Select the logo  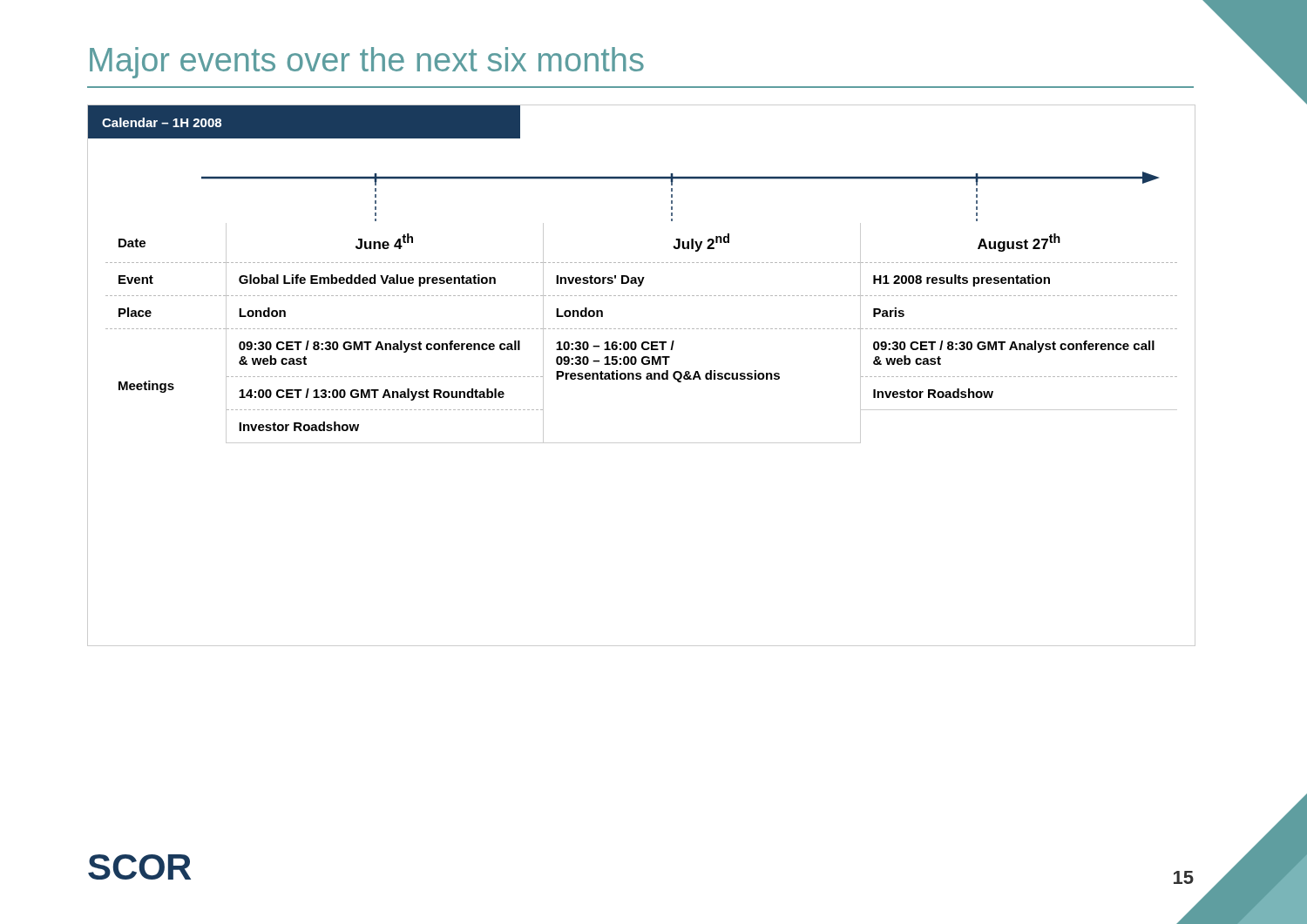(139, 868)
